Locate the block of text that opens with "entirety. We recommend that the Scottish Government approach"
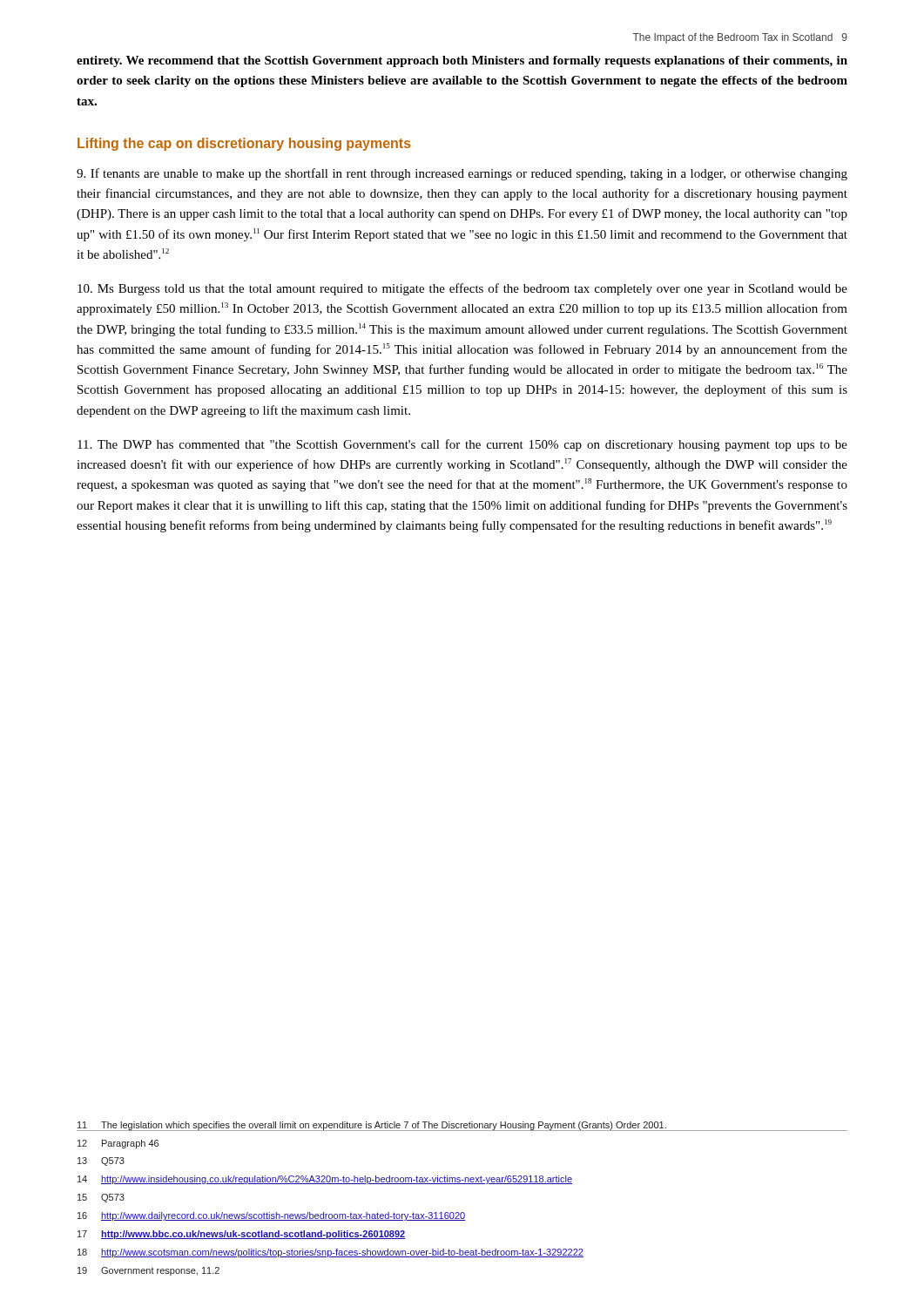This screenshot has width=924, height=1307. tap(462, 80)
